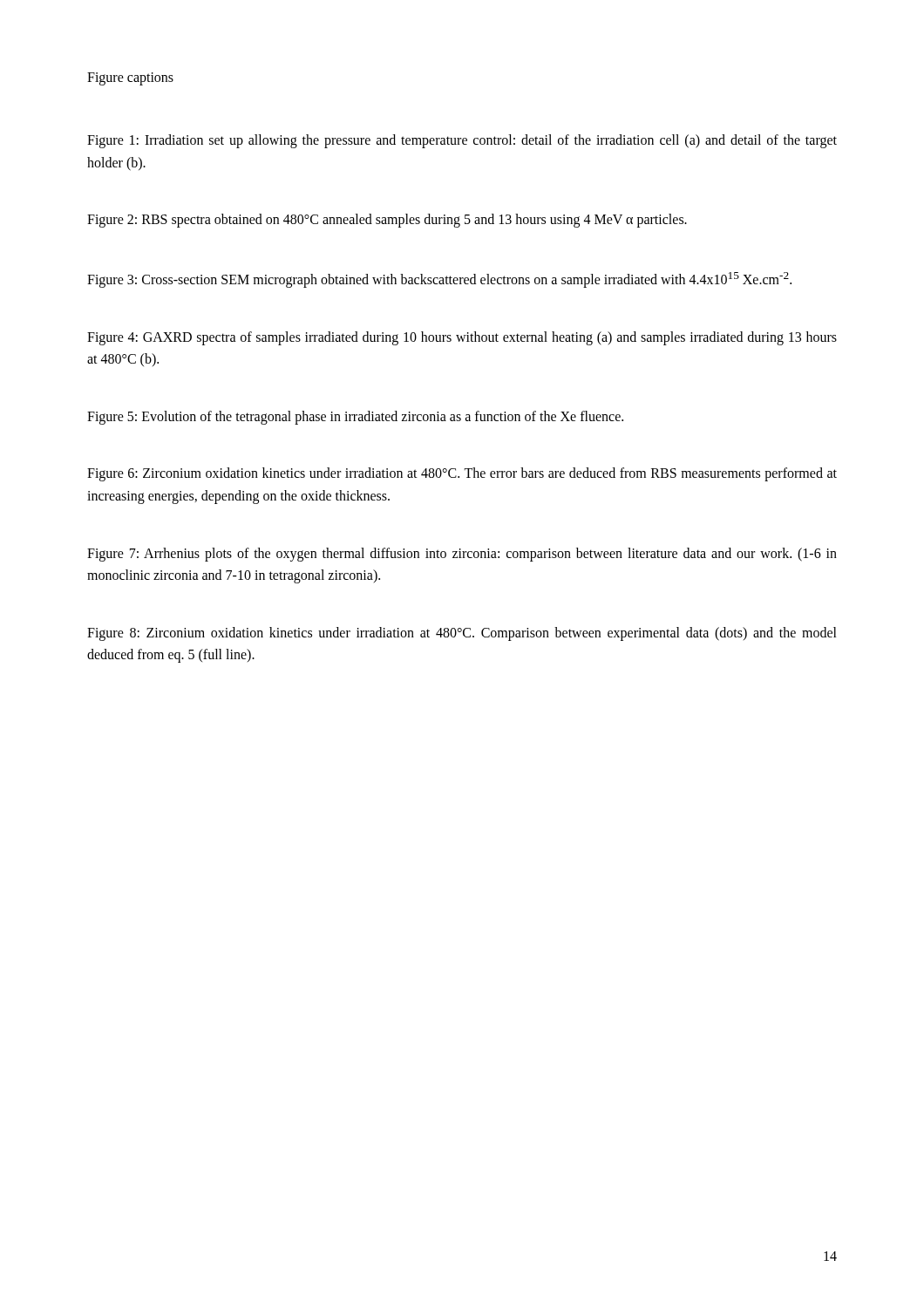Locate the block starting "Figure 7: Arrhenius"
The image size is (924, 1308).
click(462, 564)
